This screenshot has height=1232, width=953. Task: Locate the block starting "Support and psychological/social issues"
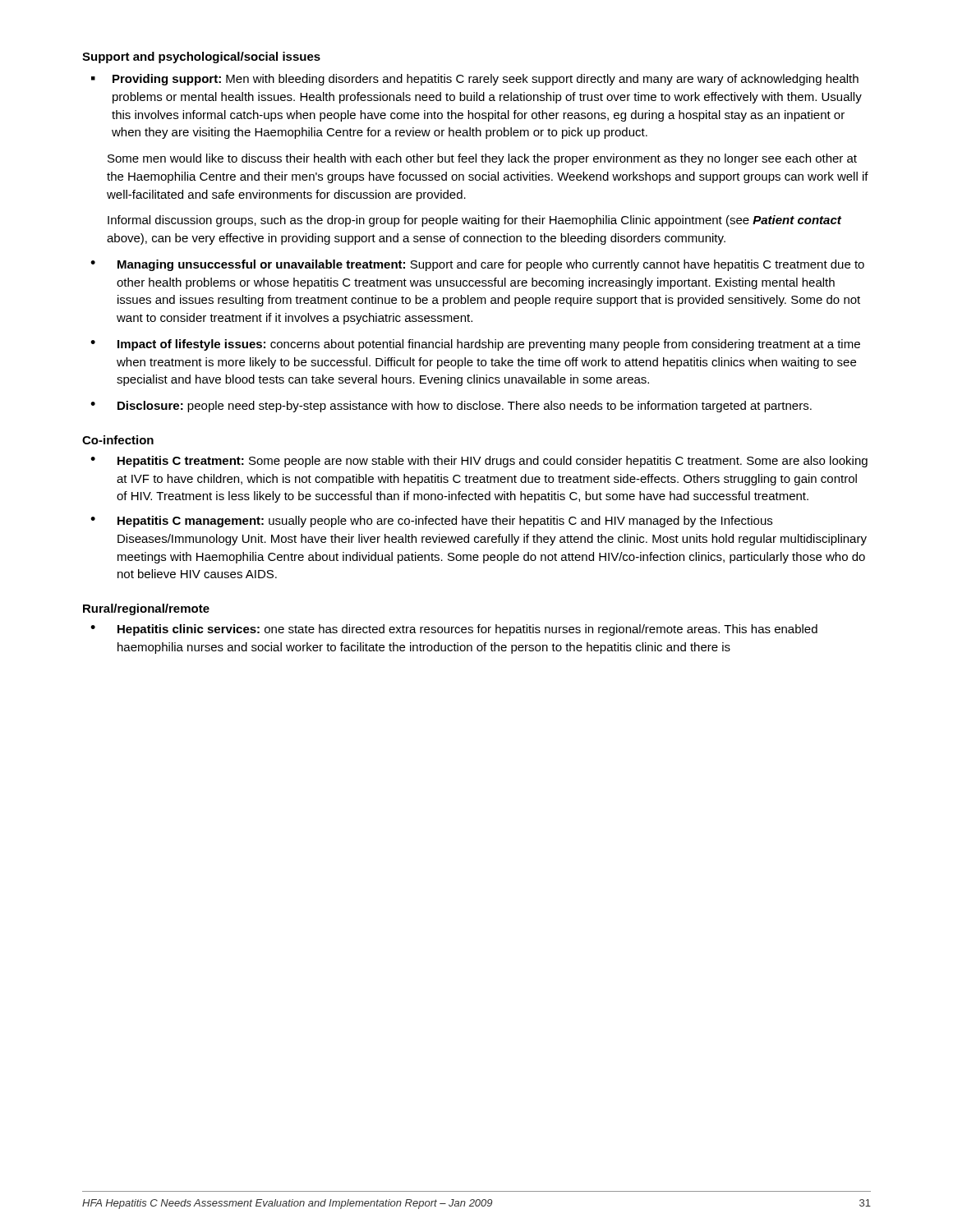pyautogui.click(x=201, y=56)
